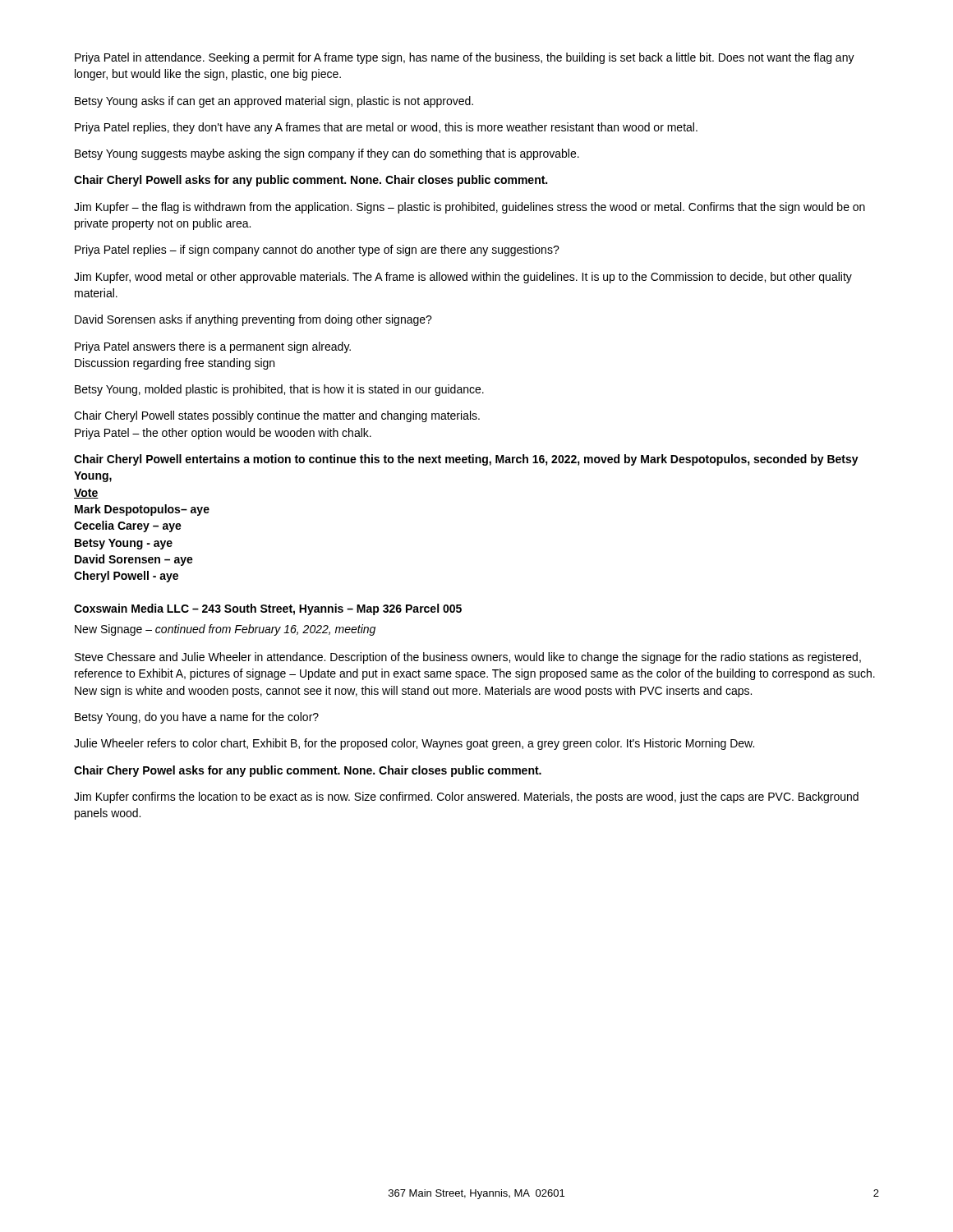Click on the region starting "Julie Wheeler refers to color"
Viewport: 953px width, 1232px height.
415,743
